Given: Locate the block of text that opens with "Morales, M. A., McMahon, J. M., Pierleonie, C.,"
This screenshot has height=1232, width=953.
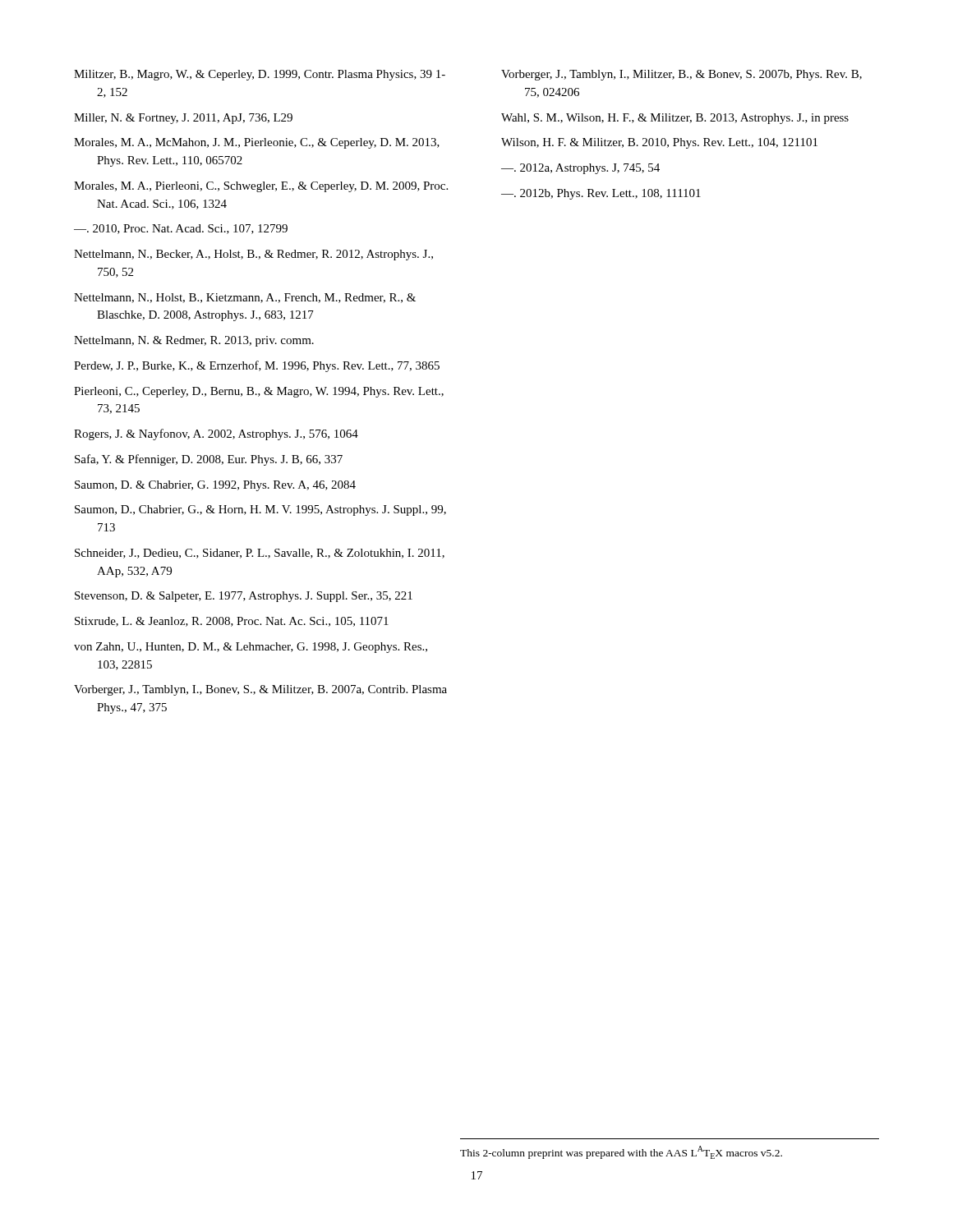Looking at the screenshot, I should 257,151.
